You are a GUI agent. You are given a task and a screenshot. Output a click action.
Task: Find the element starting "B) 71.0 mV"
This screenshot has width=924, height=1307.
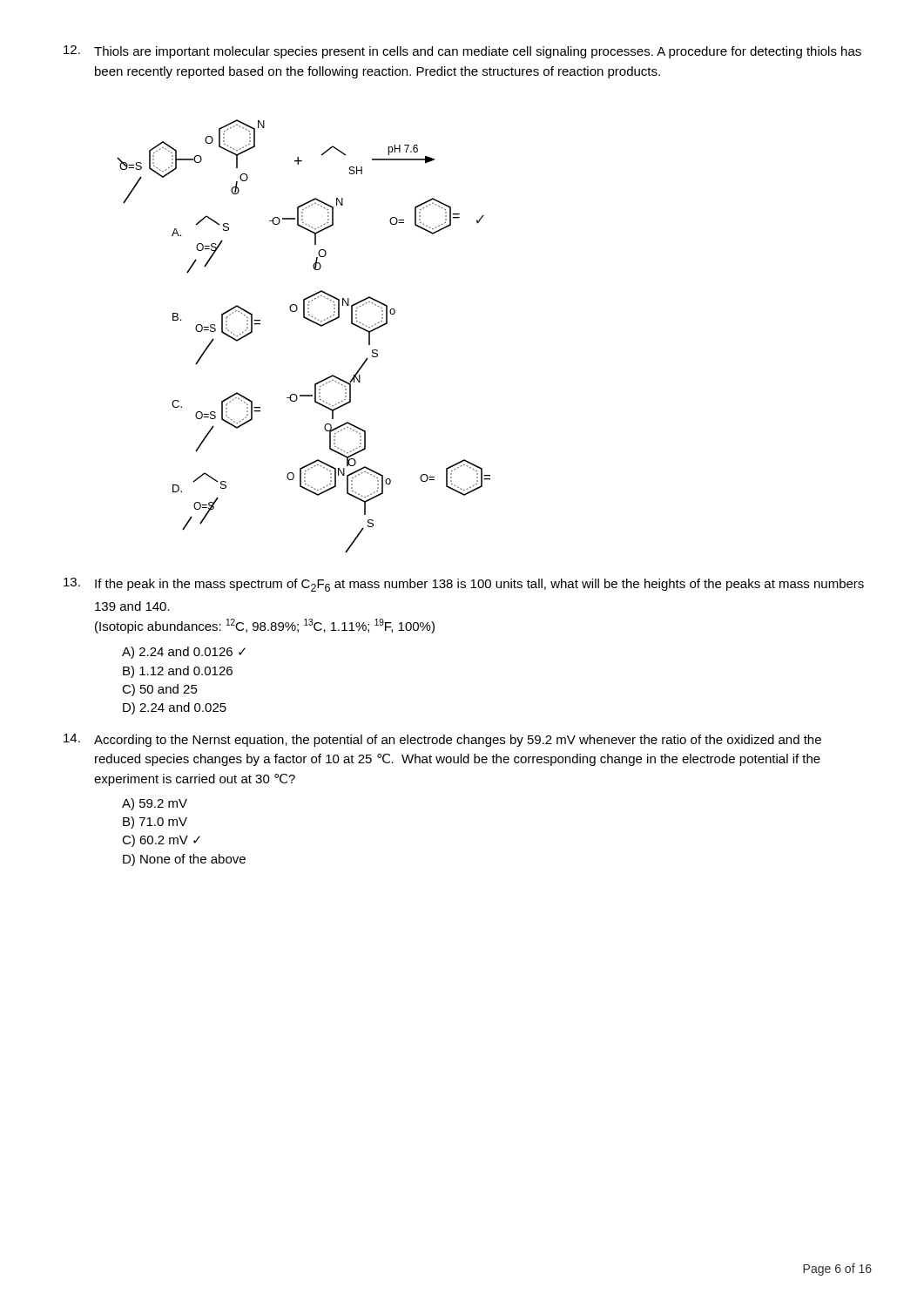pos(155,821)
